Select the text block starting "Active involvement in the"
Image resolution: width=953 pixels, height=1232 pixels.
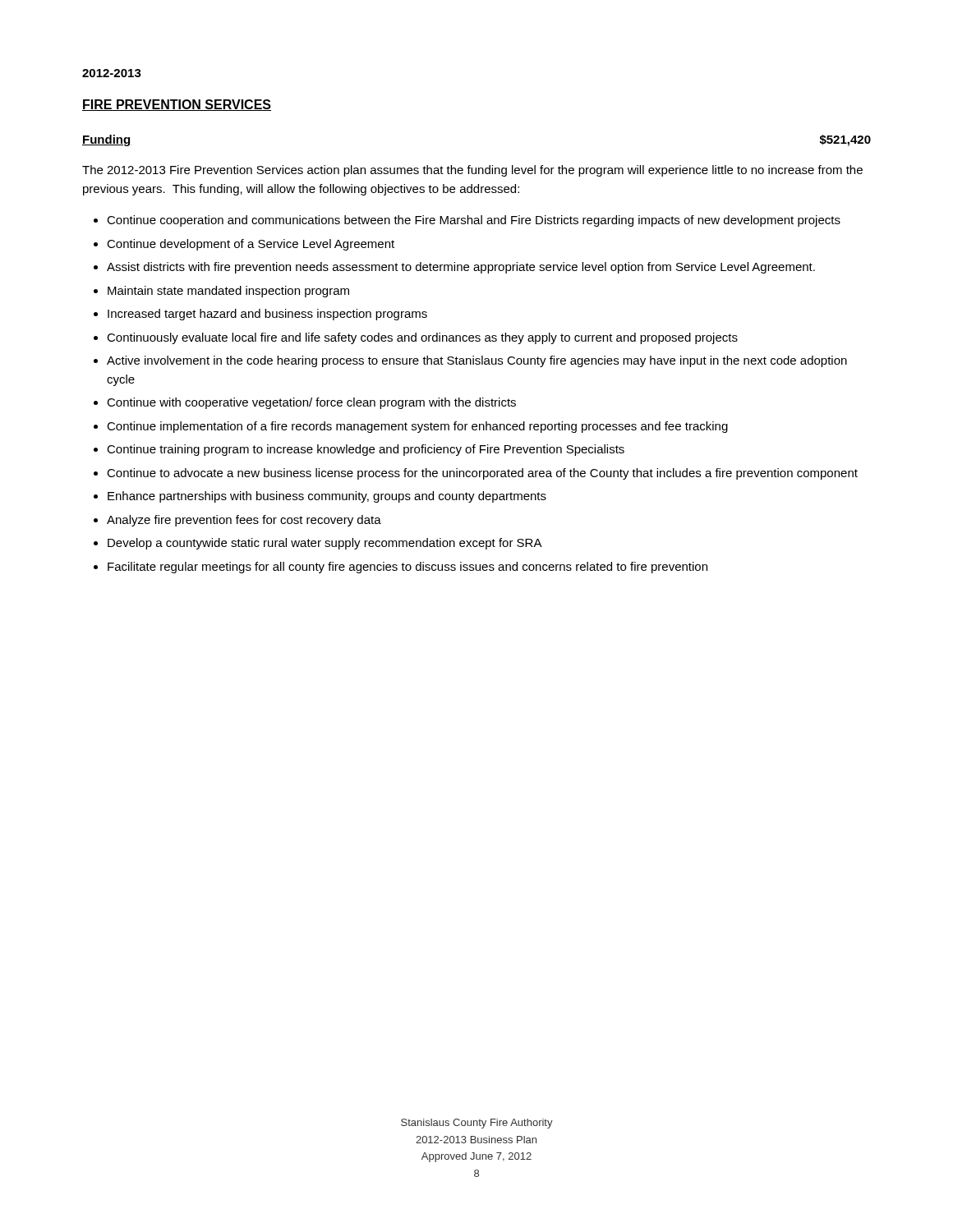[x=477, y=369]
